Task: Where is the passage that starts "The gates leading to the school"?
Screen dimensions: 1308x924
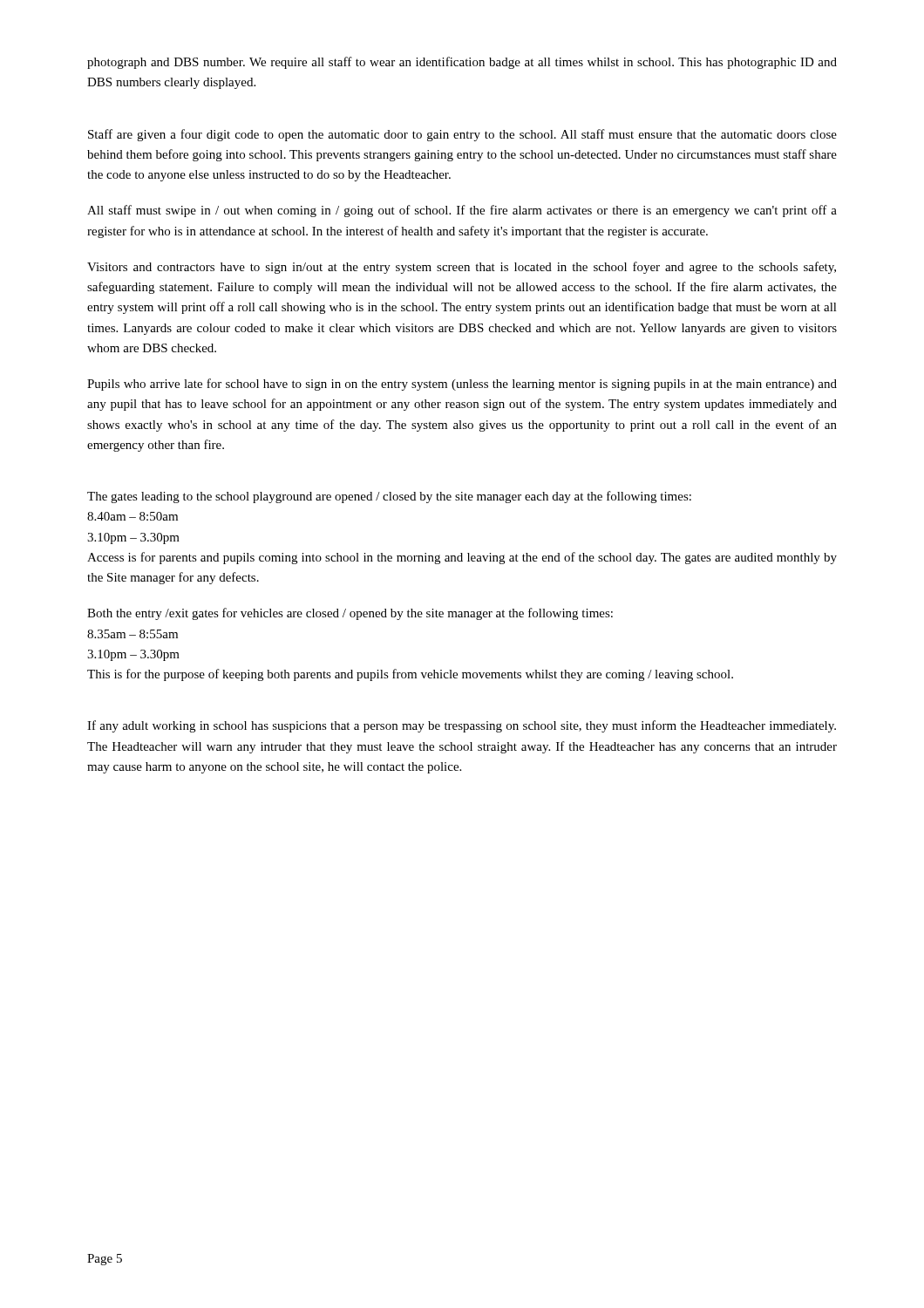Action: click(390, 496)
